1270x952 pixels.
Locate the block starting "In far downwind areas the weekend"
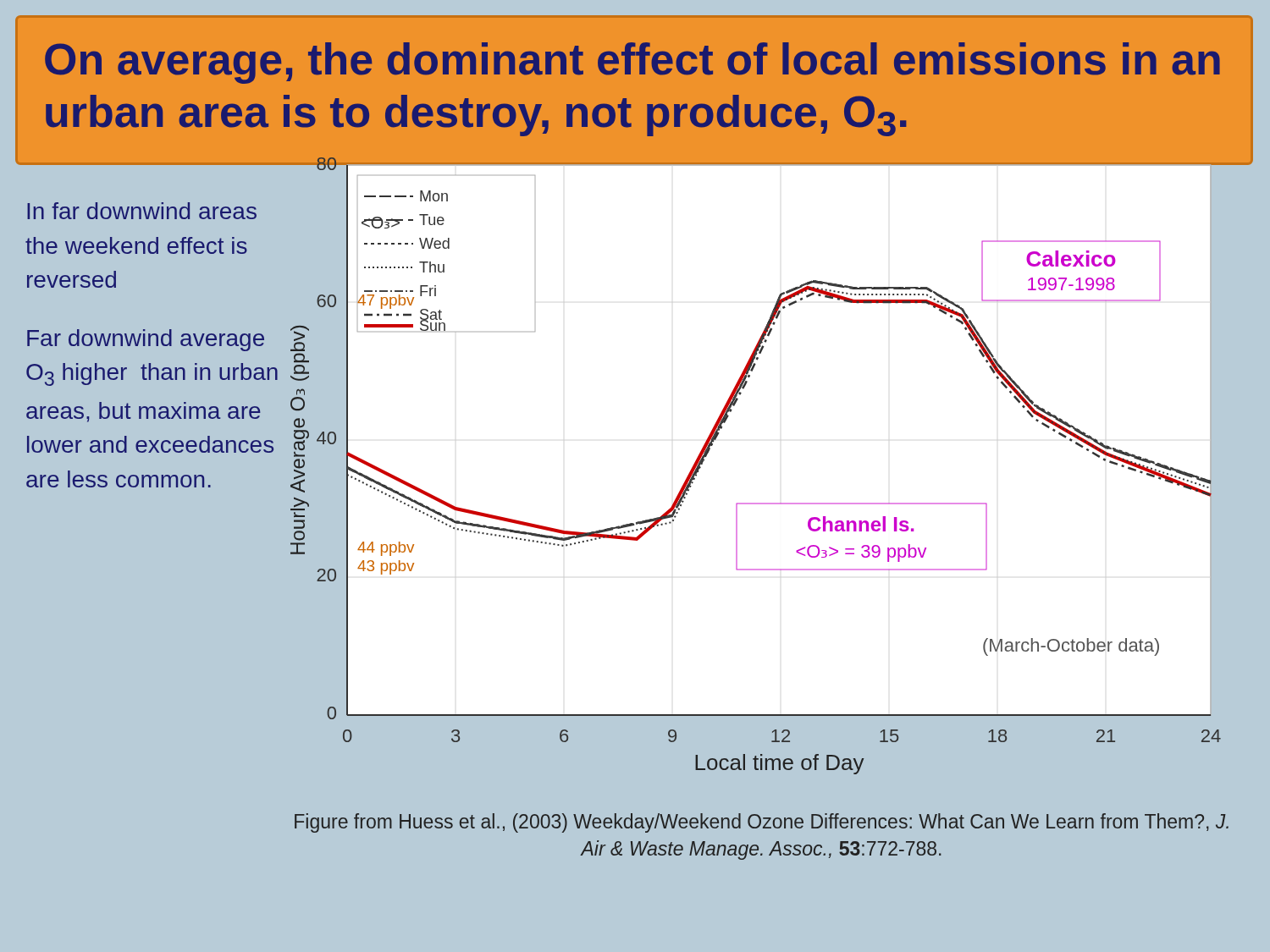click(x=161, y=346)
